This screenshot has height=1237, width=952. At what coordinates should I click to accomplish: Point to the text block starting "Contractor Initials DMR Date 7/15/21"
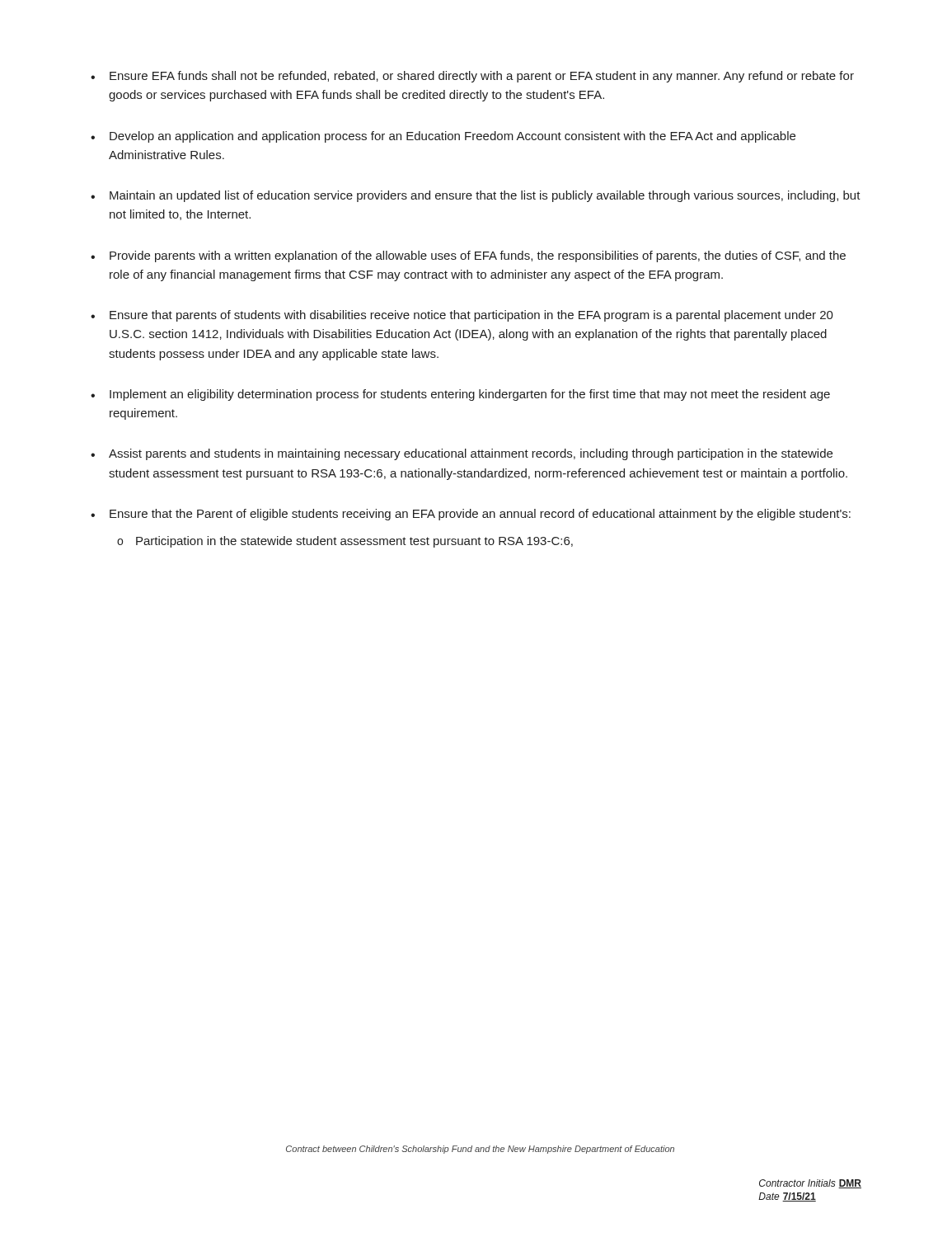click(x=810, y=1190)
